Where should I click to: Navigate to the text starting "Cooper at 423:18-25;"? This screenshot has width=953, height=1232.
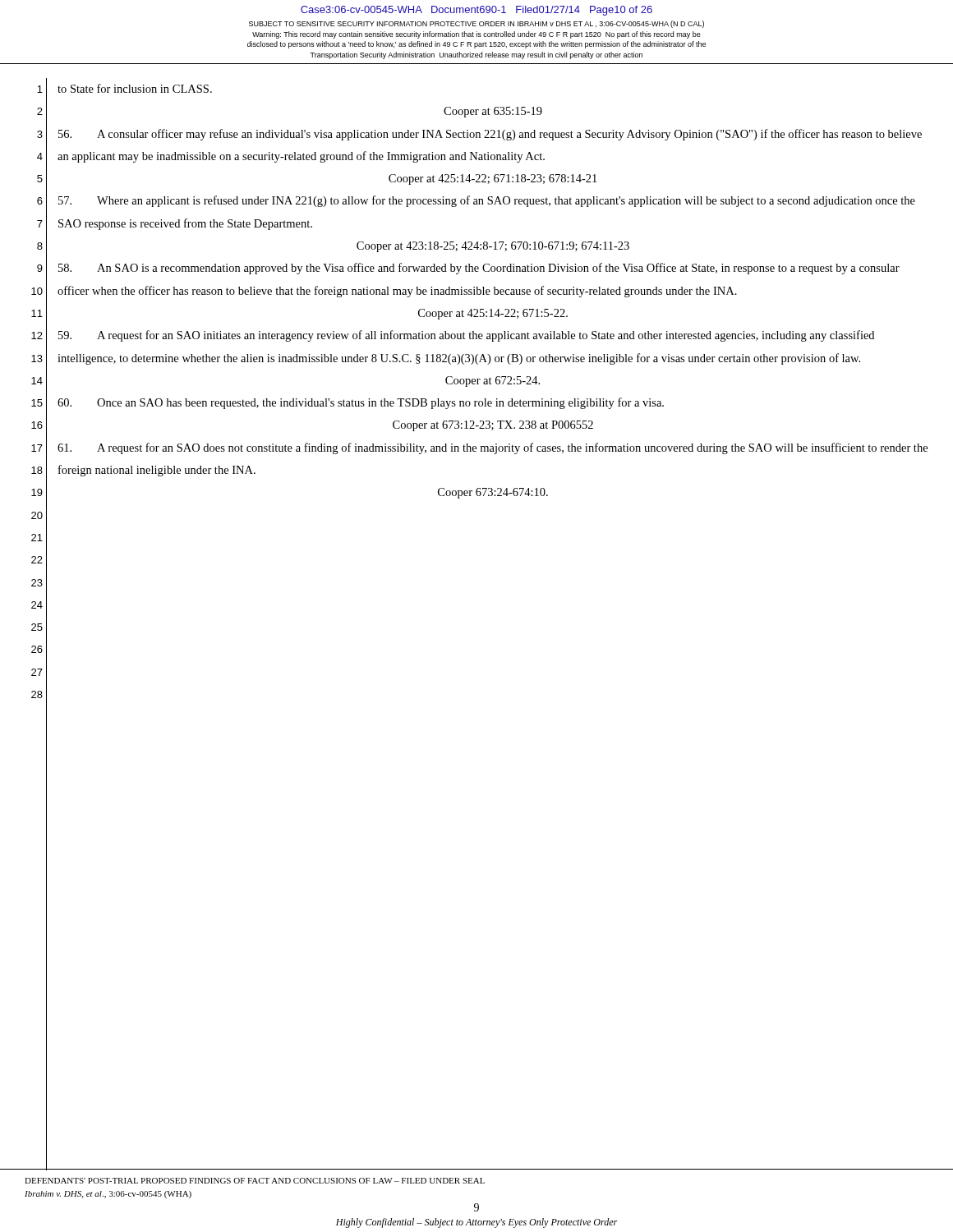(493, 246)
